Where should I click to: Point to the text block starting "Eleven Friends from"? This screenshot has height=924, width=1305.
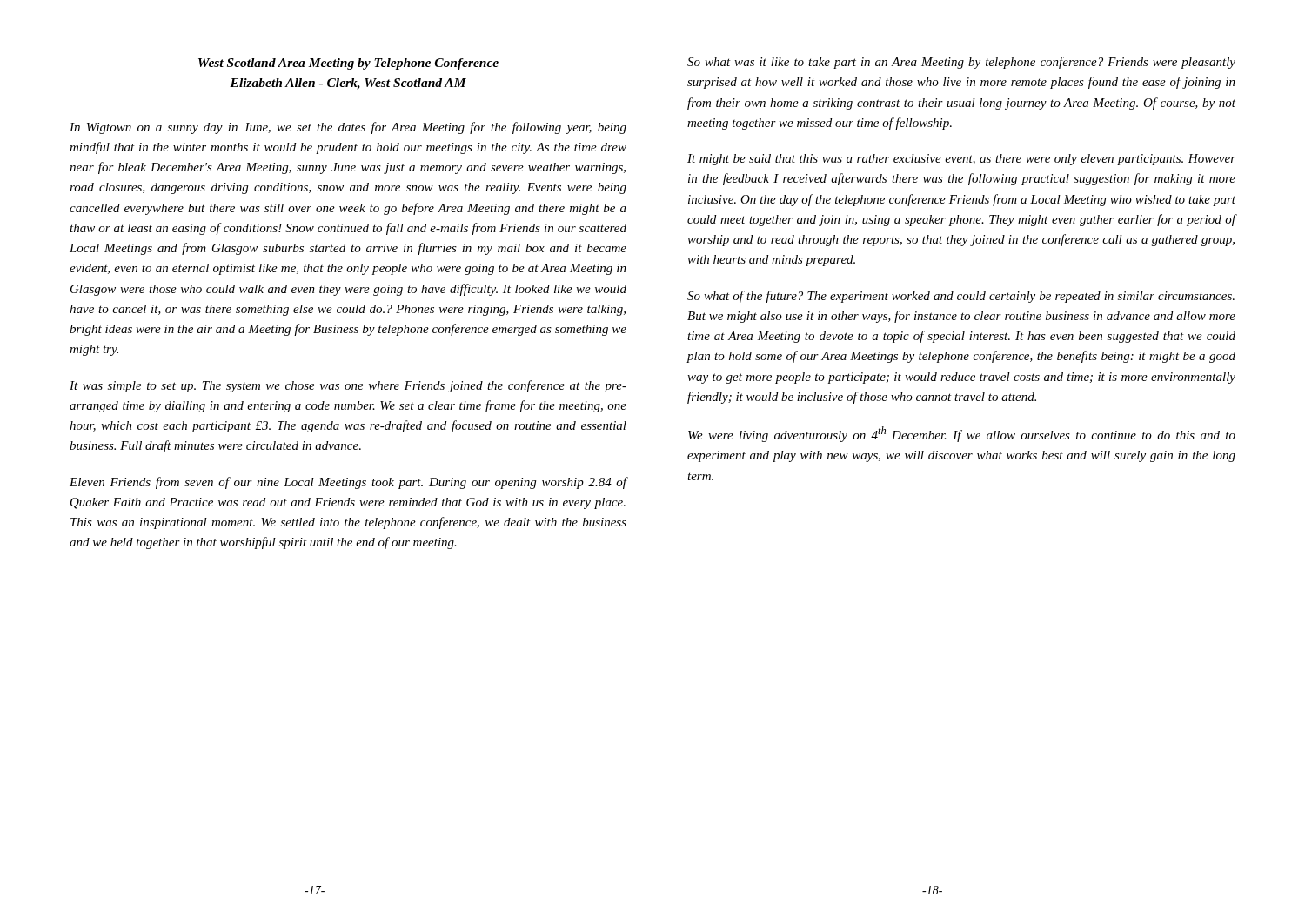coord(348,512)
